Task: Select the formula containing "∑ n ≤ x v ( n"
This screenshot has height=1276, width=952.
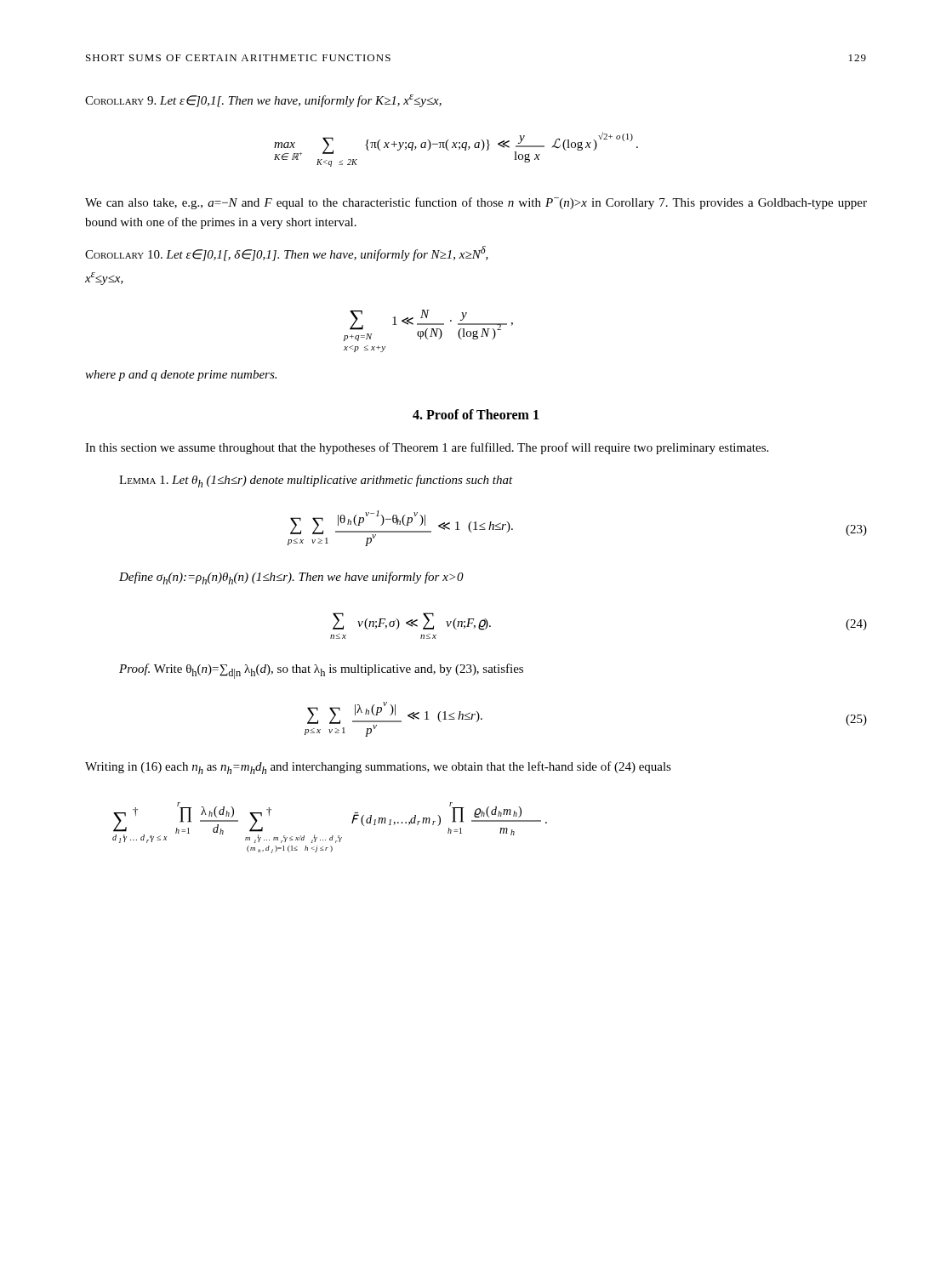Action: (476, 624)
